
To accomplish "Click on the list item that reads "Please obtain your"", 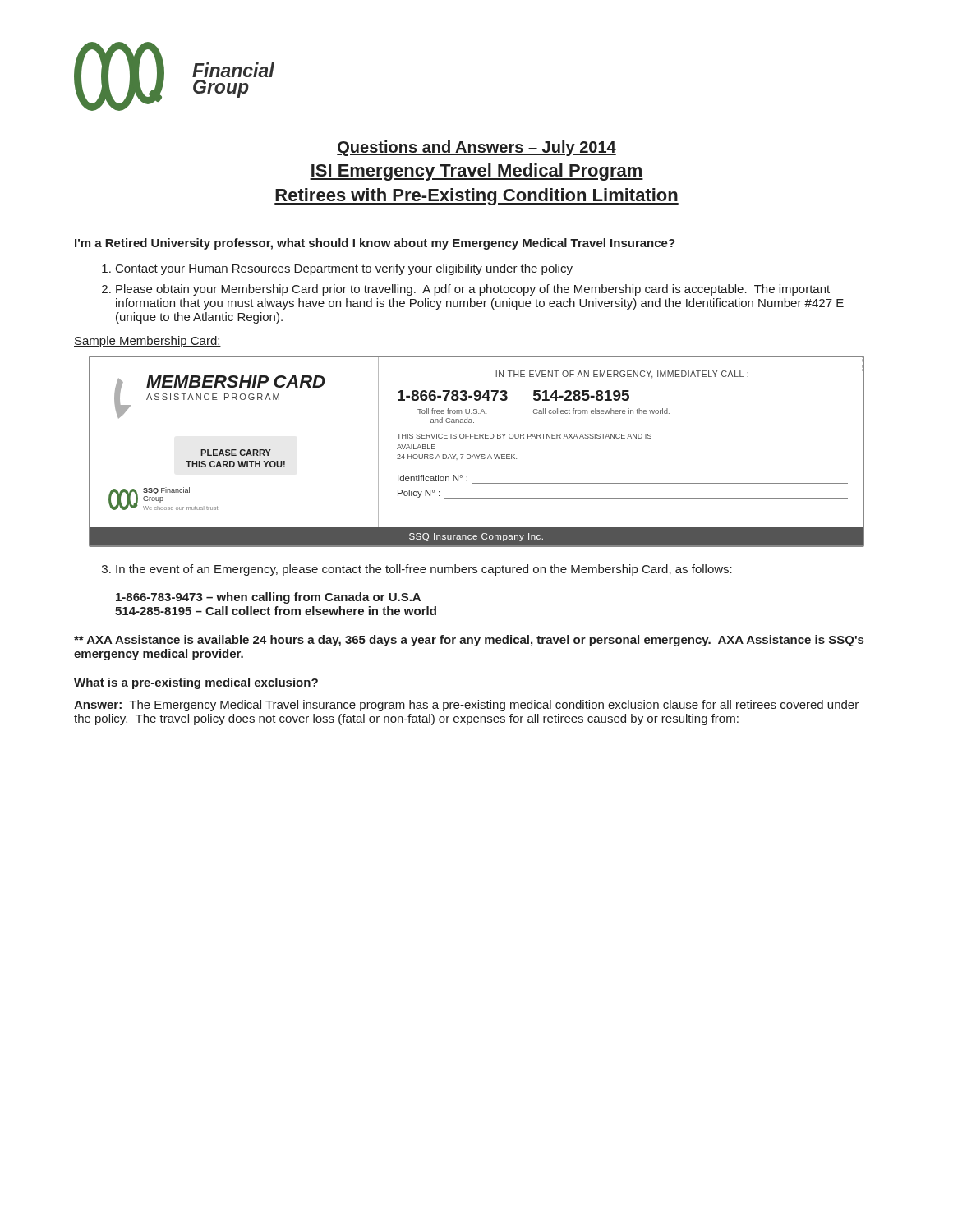I will pyautogui.click(x=485, y=303).
